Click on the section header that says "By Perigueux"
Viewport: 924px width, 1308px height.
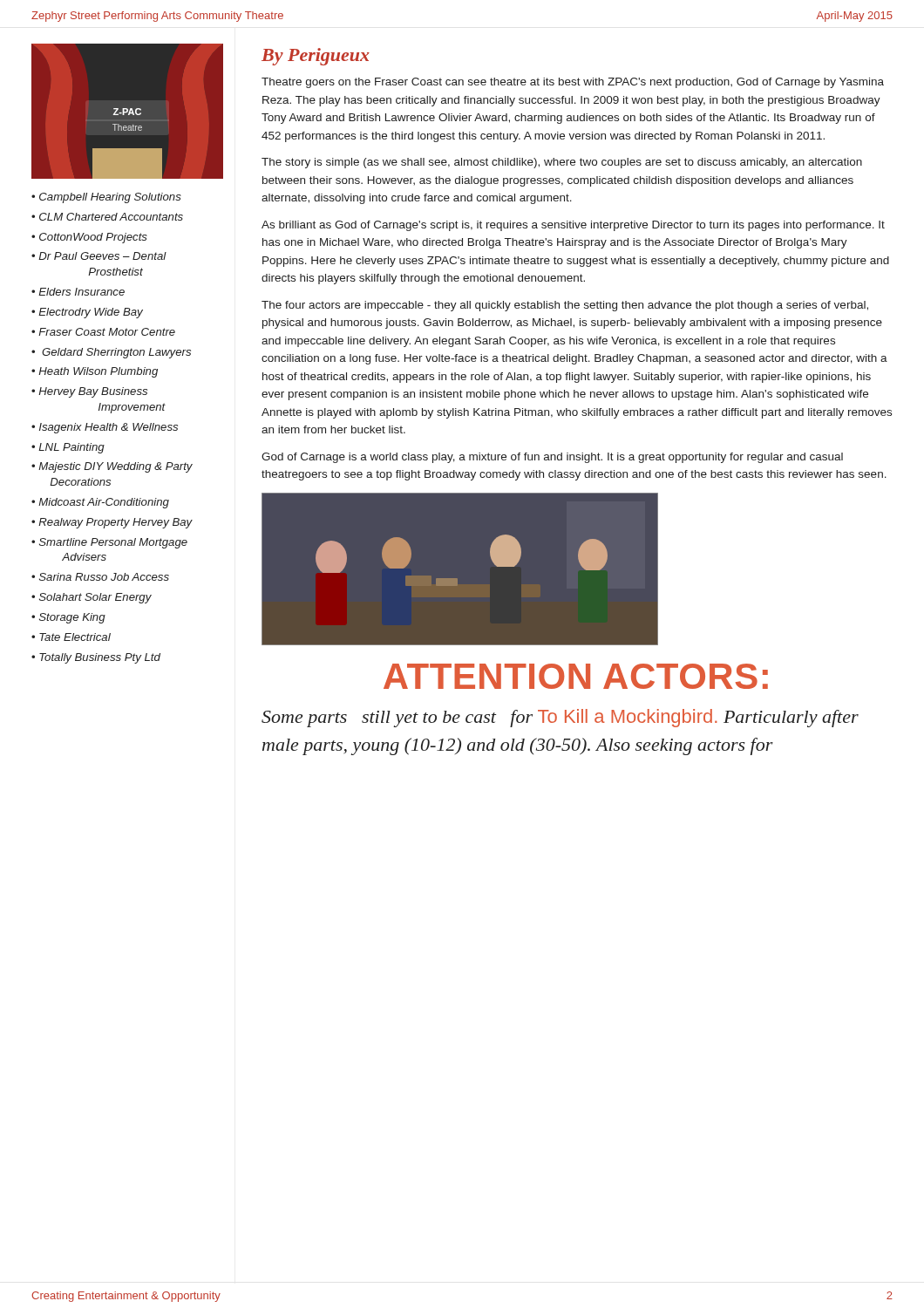316,54
